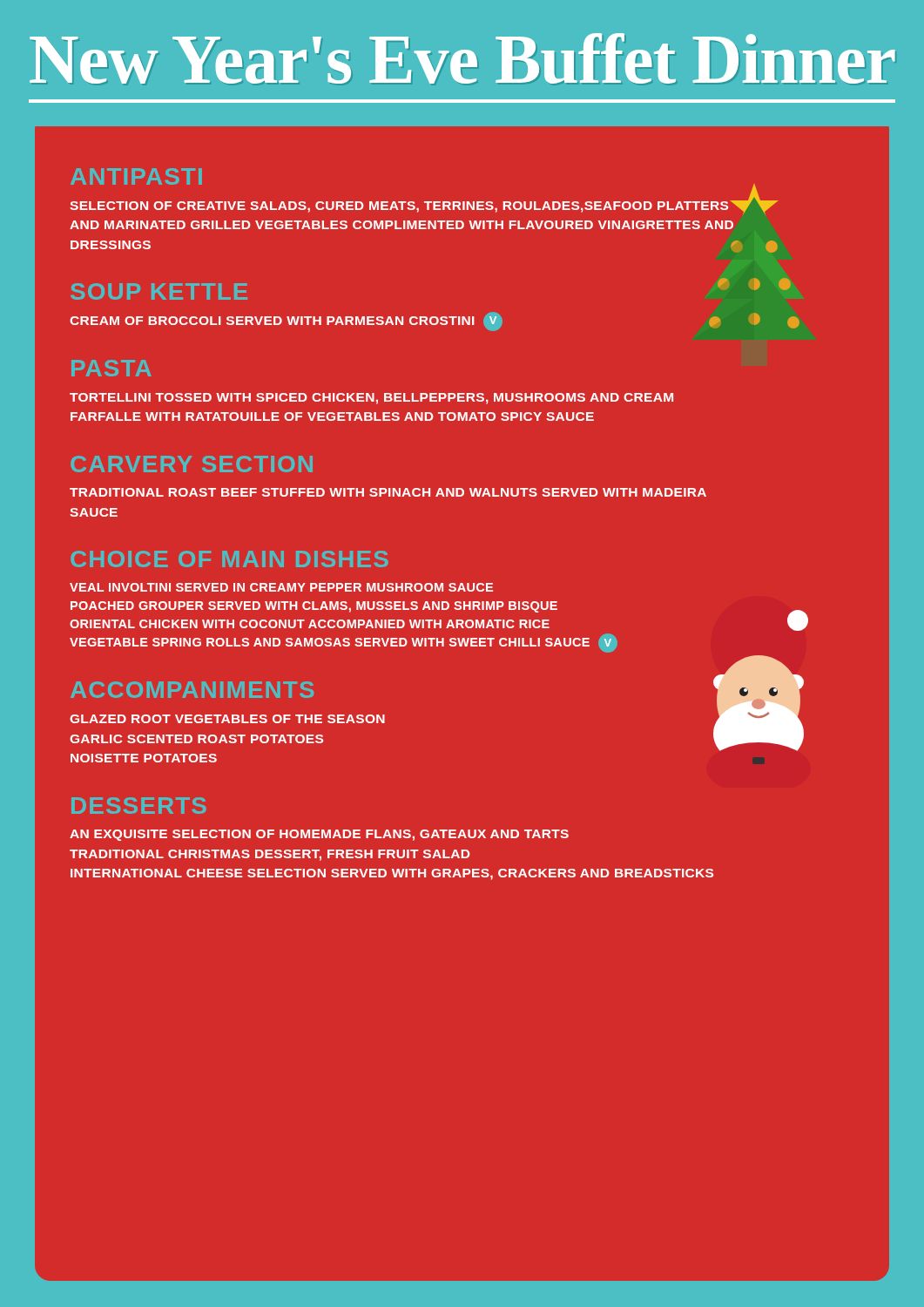Find the block on this page that starts "TORTELLINI TOSSED WITH"
This screenshot has height=1307, width=924.
pyautogui.click(x=462, y=407)
